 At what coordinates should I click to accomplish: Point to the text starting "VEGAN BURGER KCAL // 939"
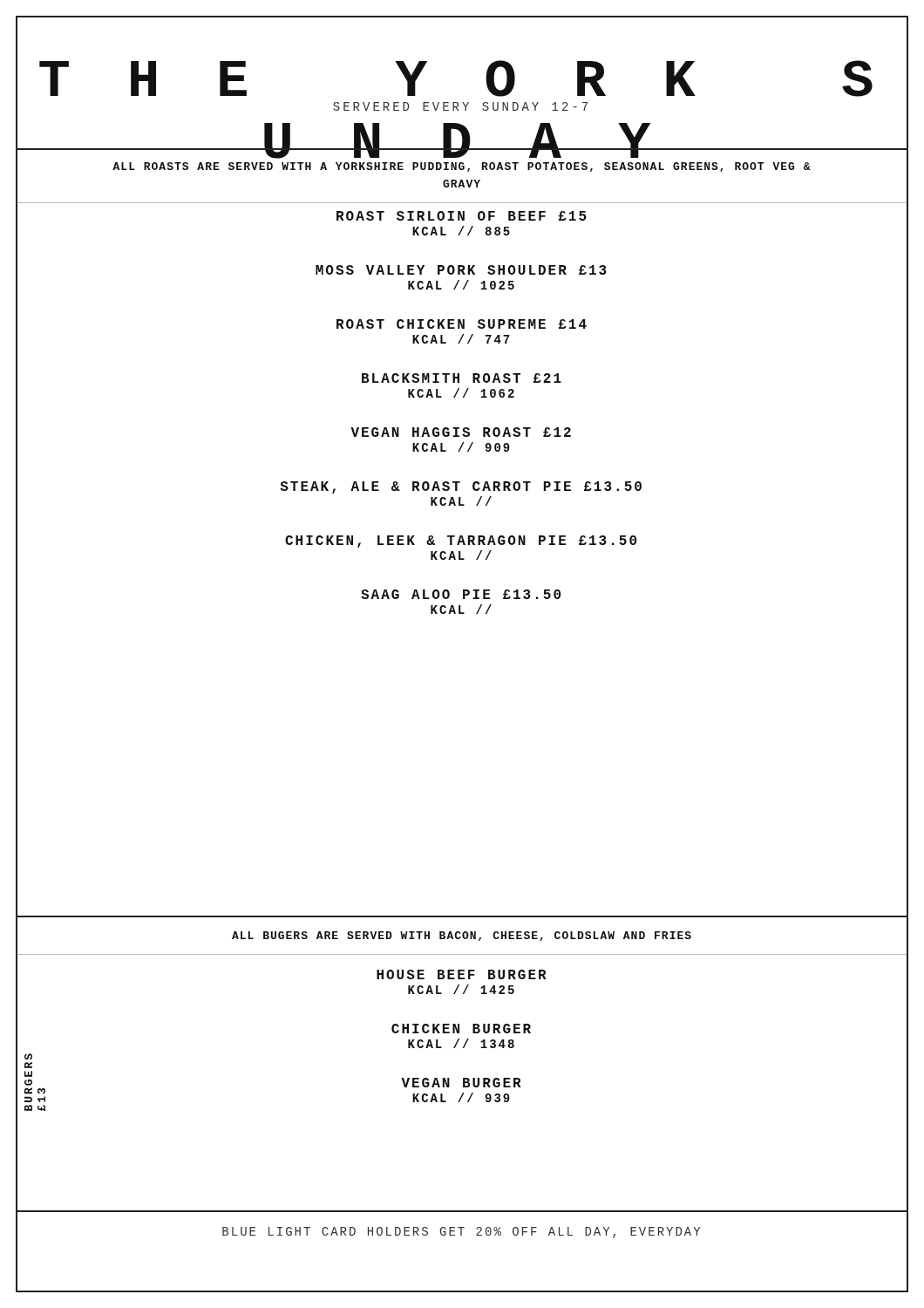pyautogui.click(x=462, y=1091)
